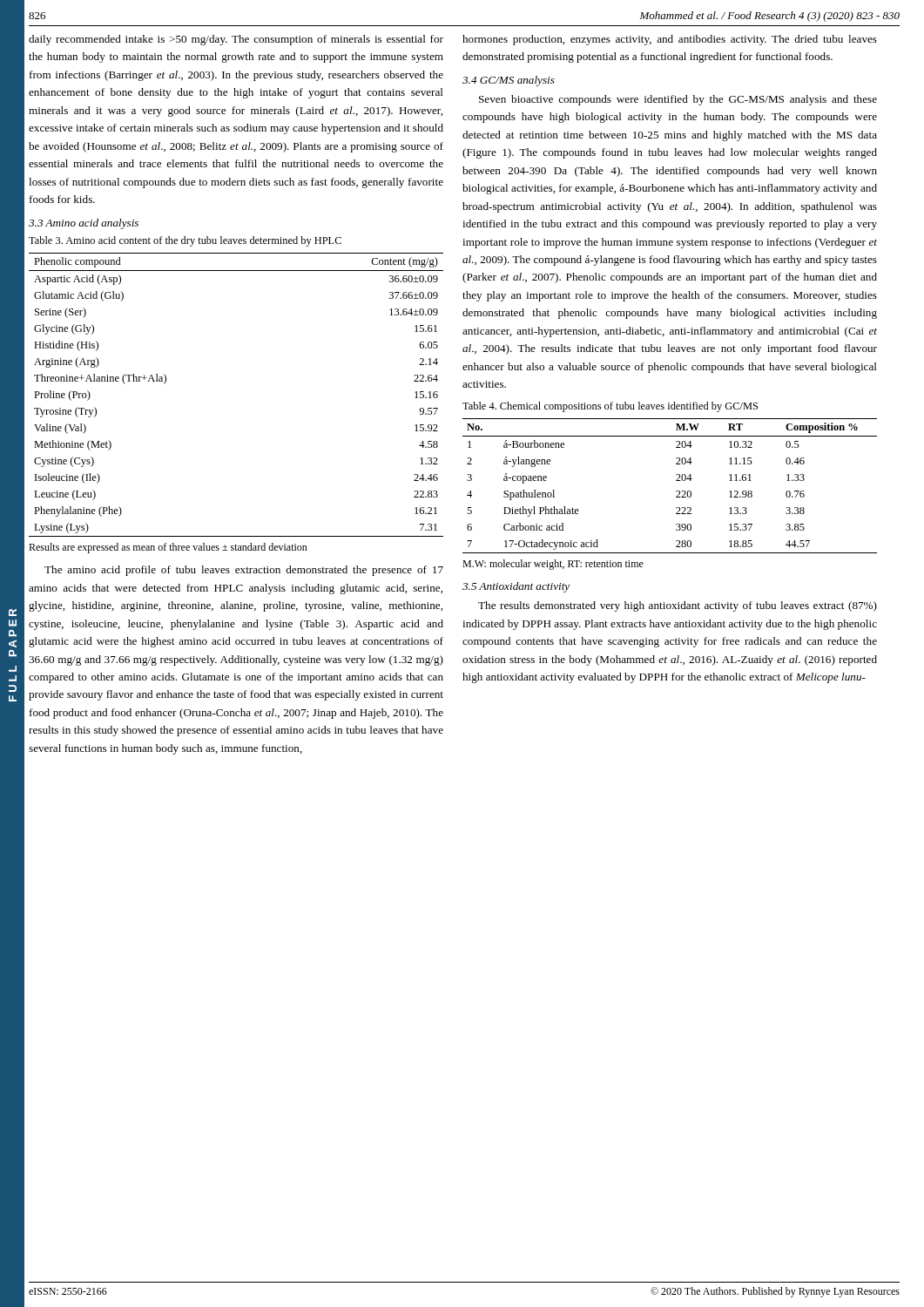Navigate to the element starting "Results are expressed as mean of three"
The image size is (924, 1307).
[x=168, y=547]
